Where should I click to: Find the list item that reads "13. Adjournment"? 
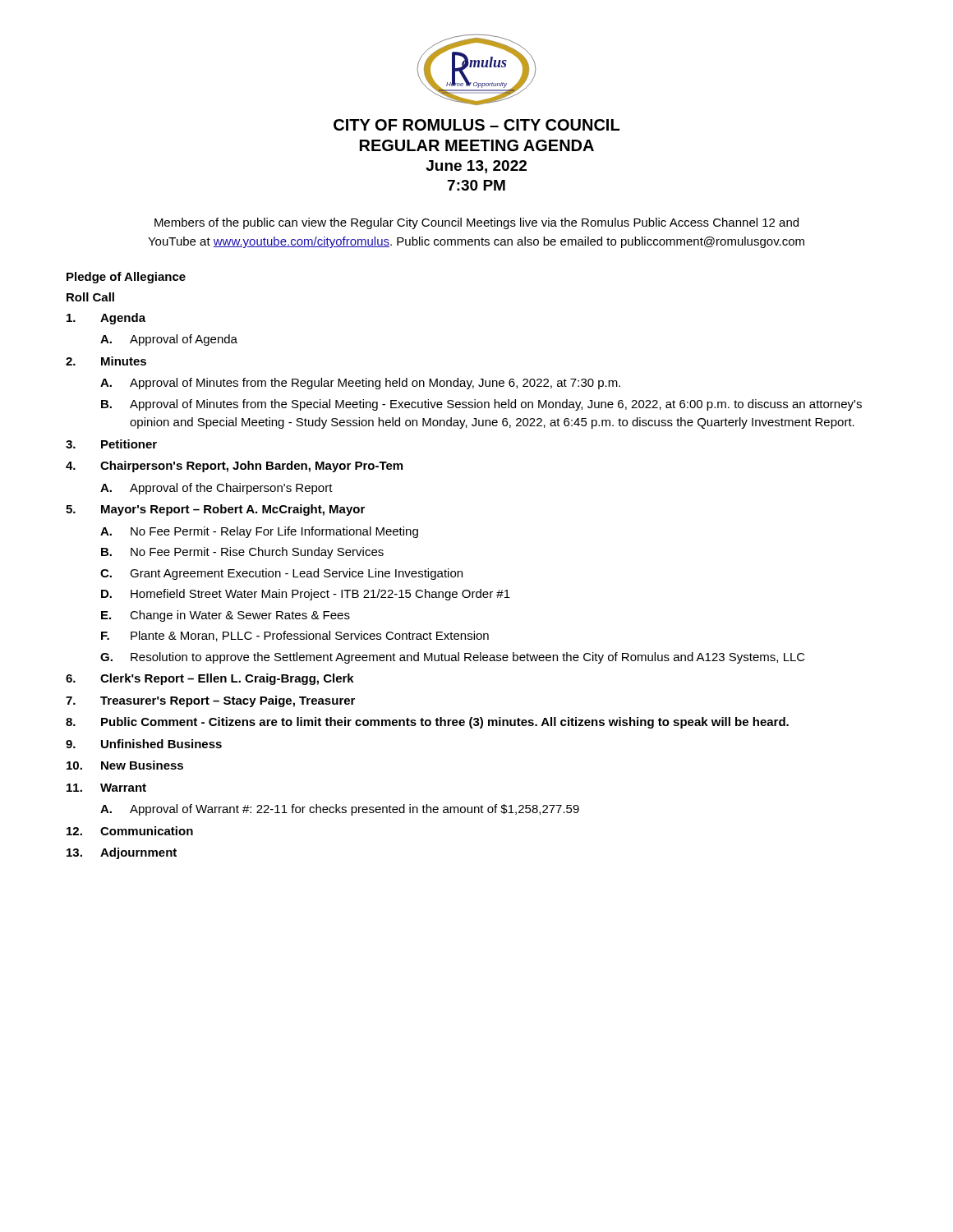[x=122, y=853]
